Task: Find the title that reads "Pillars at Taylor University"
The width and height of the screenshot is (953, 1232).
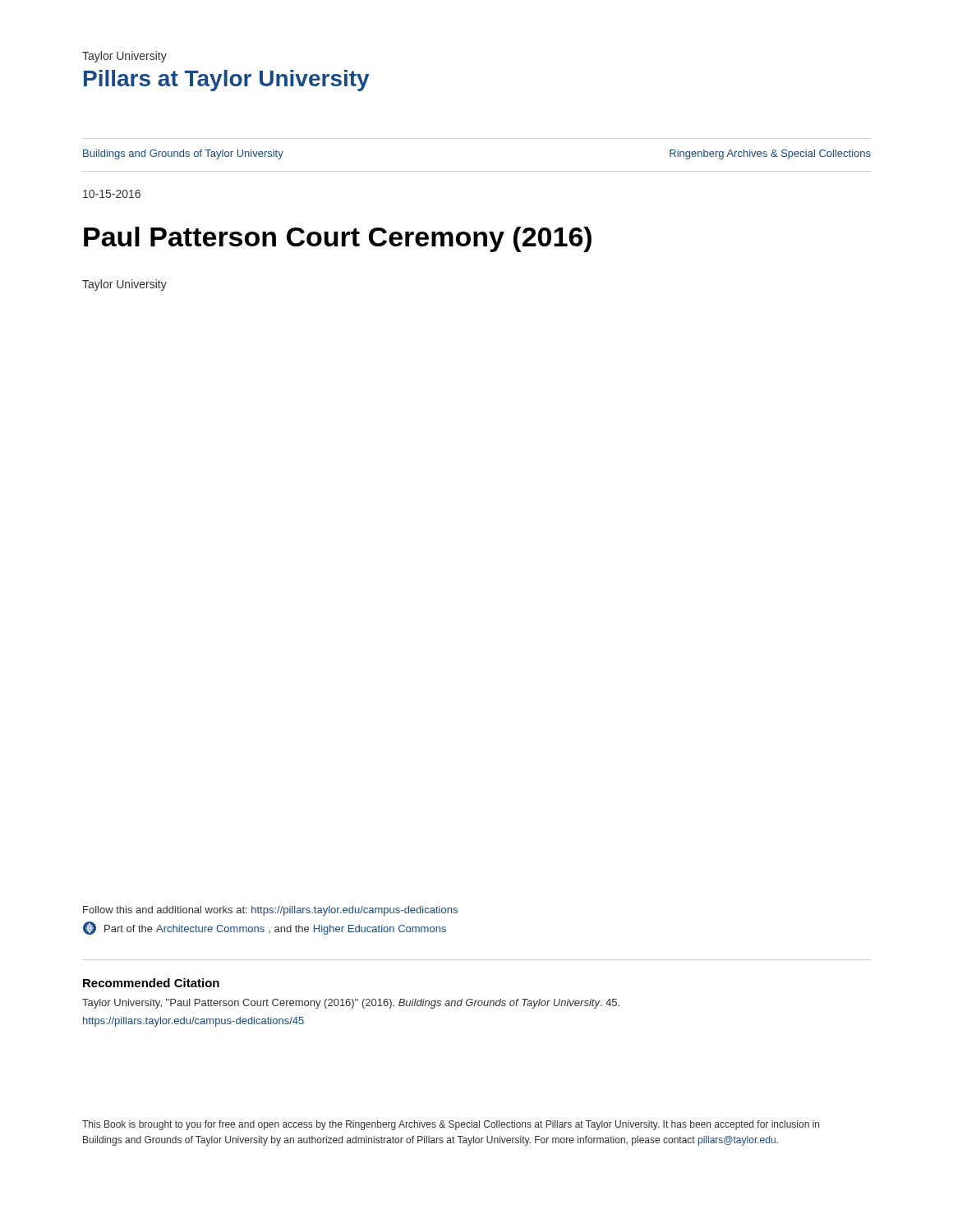Action: pos(226,78)
